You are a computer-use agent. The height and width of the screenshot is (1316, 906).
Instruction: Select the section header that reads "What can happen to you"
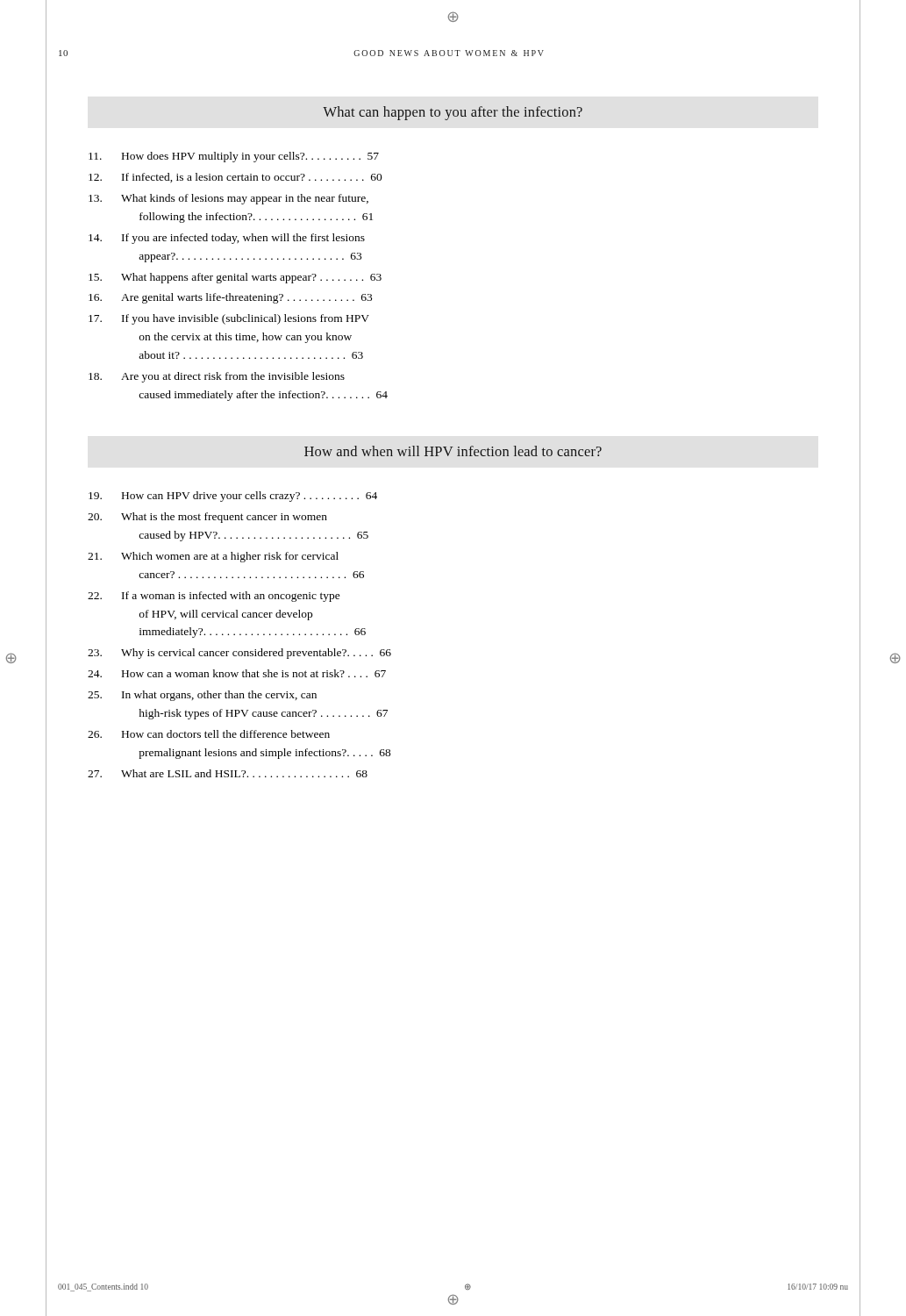[453, 112]
